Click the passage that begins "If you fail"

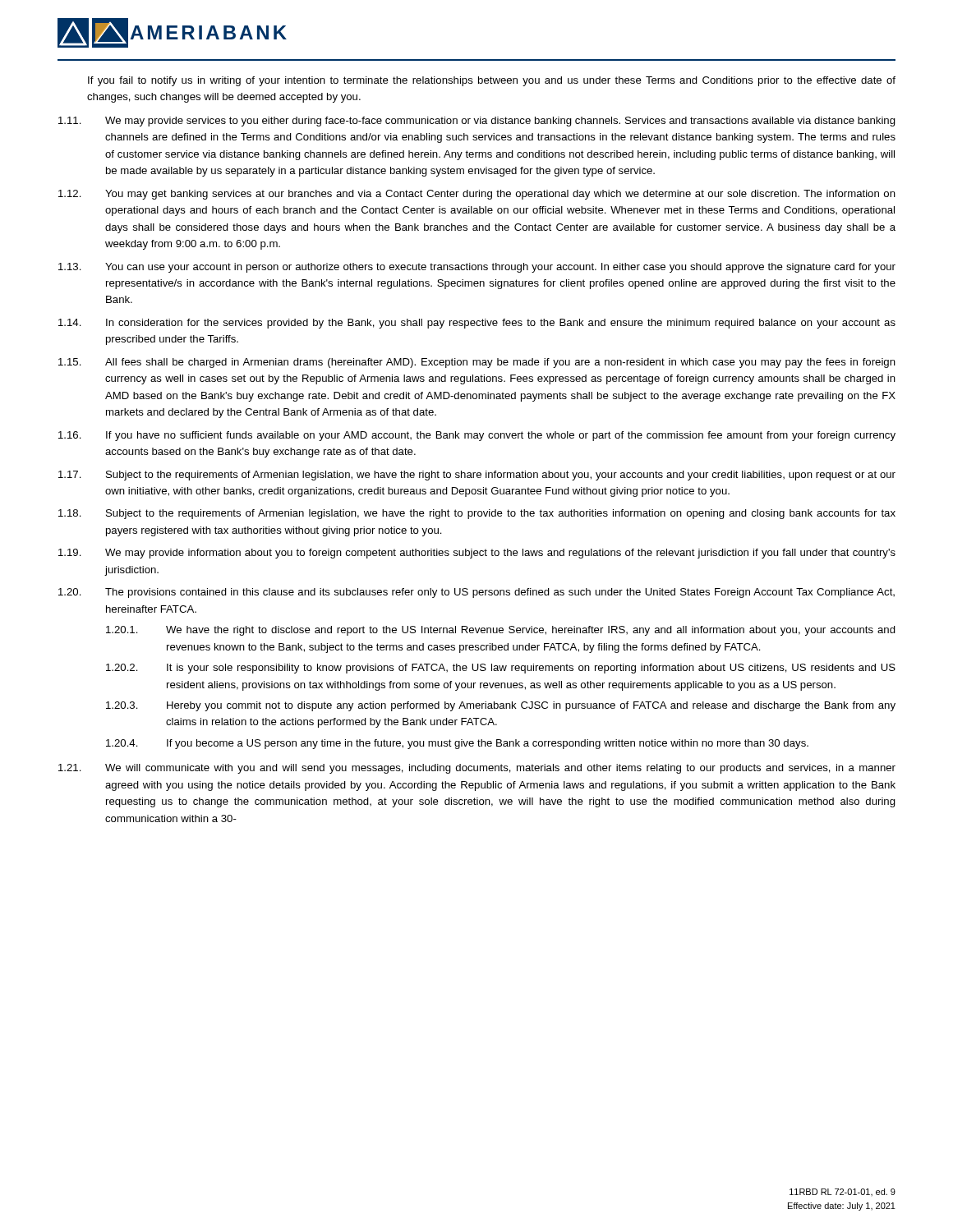pyautogui.click(x=491, y=88)
